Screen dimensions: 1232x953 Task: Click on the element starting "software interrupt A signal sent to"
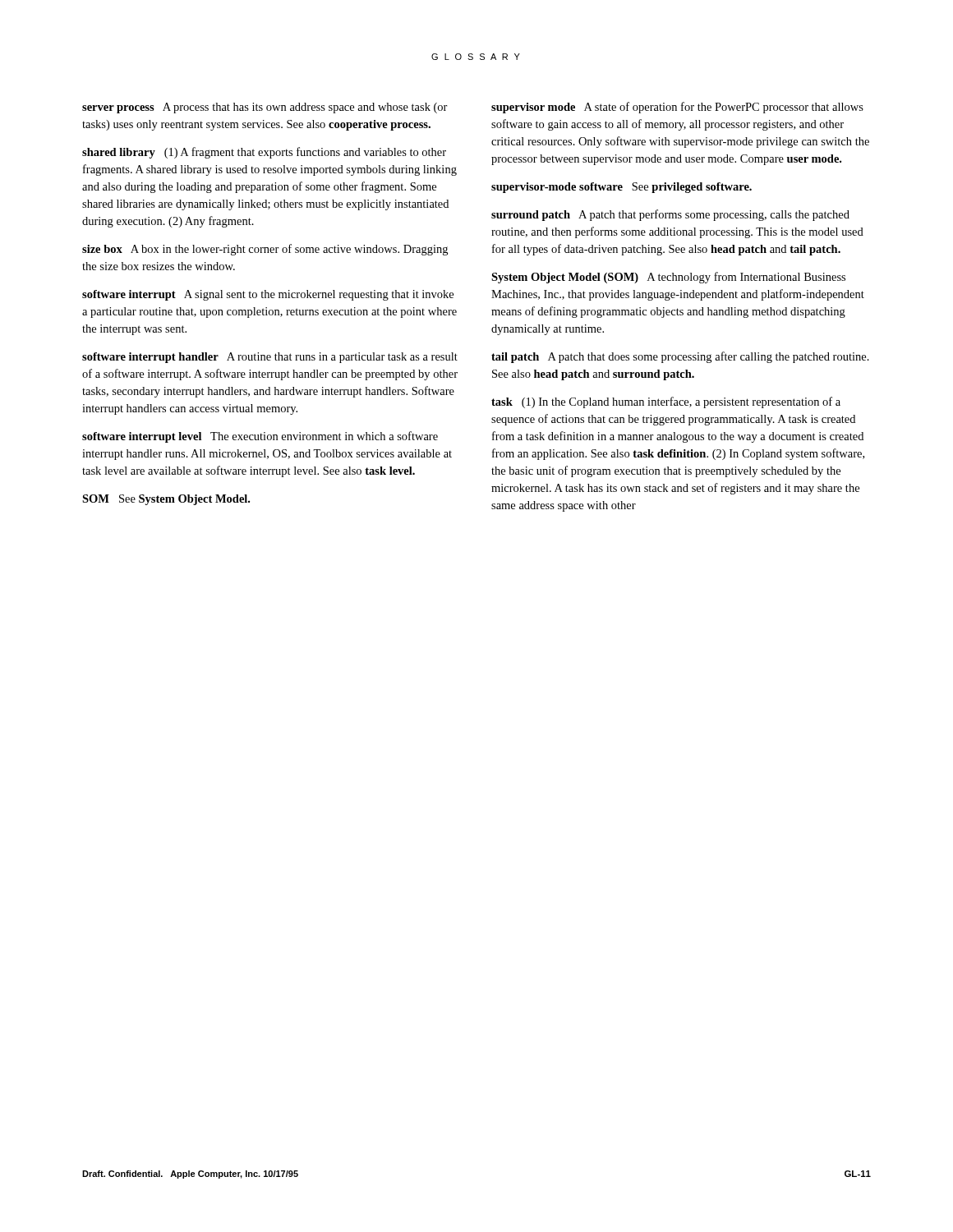pos(272,312)
